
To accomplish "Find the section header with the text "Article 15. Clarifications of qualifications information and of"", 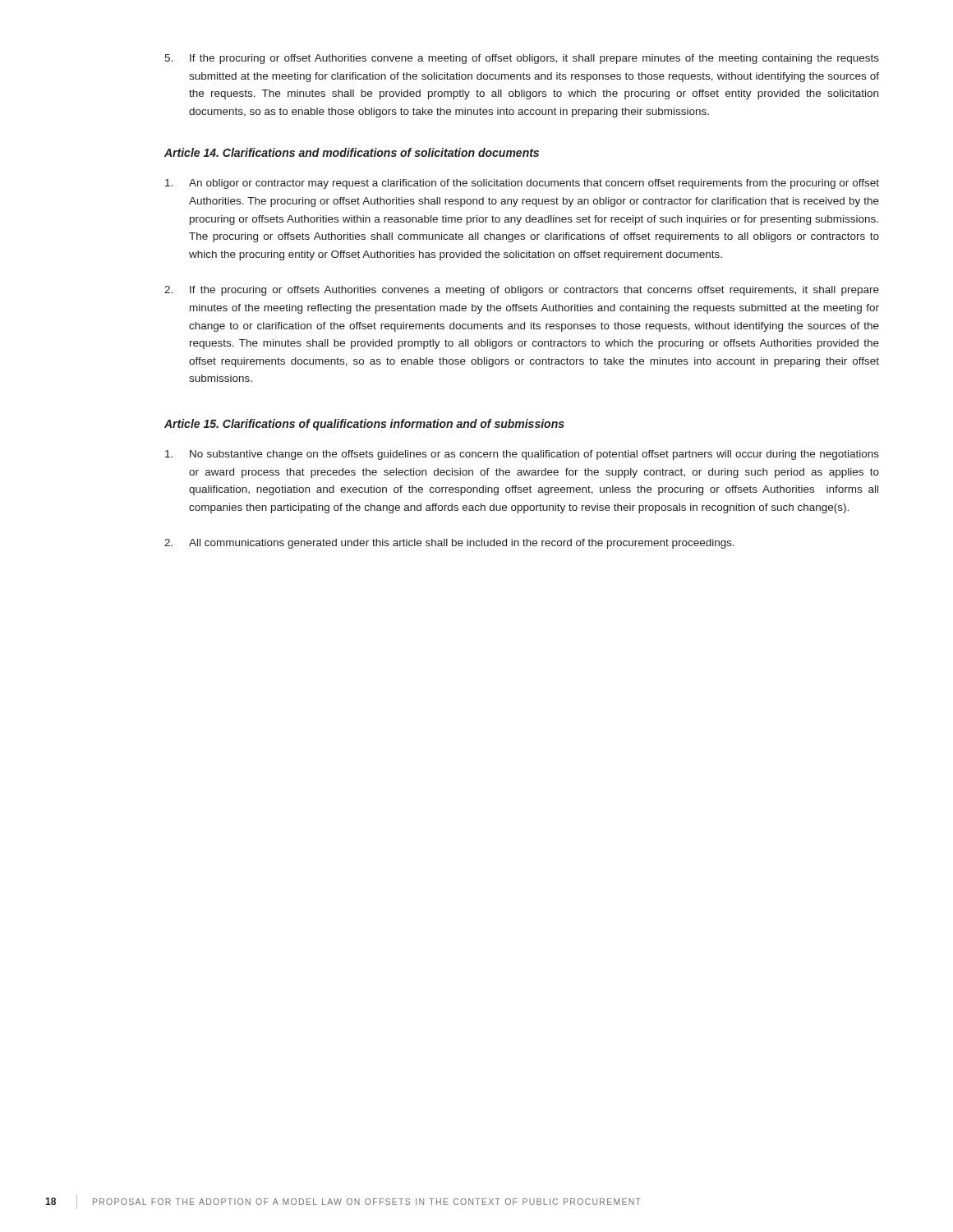I will (x=364, y=424).
